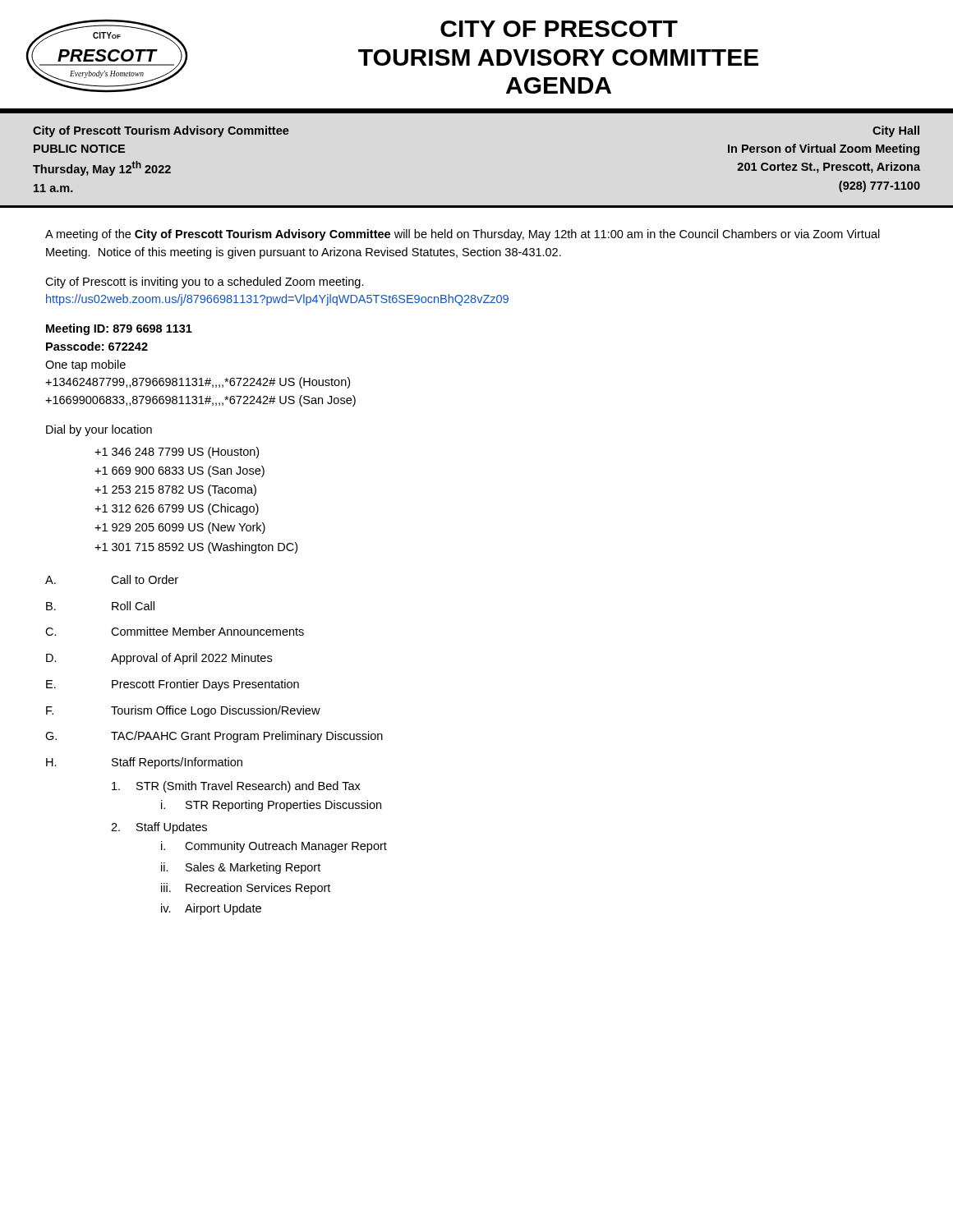The height and width of the screenshot is (1232, 953).
Task: Point to the block beginning "H. Staff Reports/Information"
Action: pyautogui.click(x=144, y=763)
